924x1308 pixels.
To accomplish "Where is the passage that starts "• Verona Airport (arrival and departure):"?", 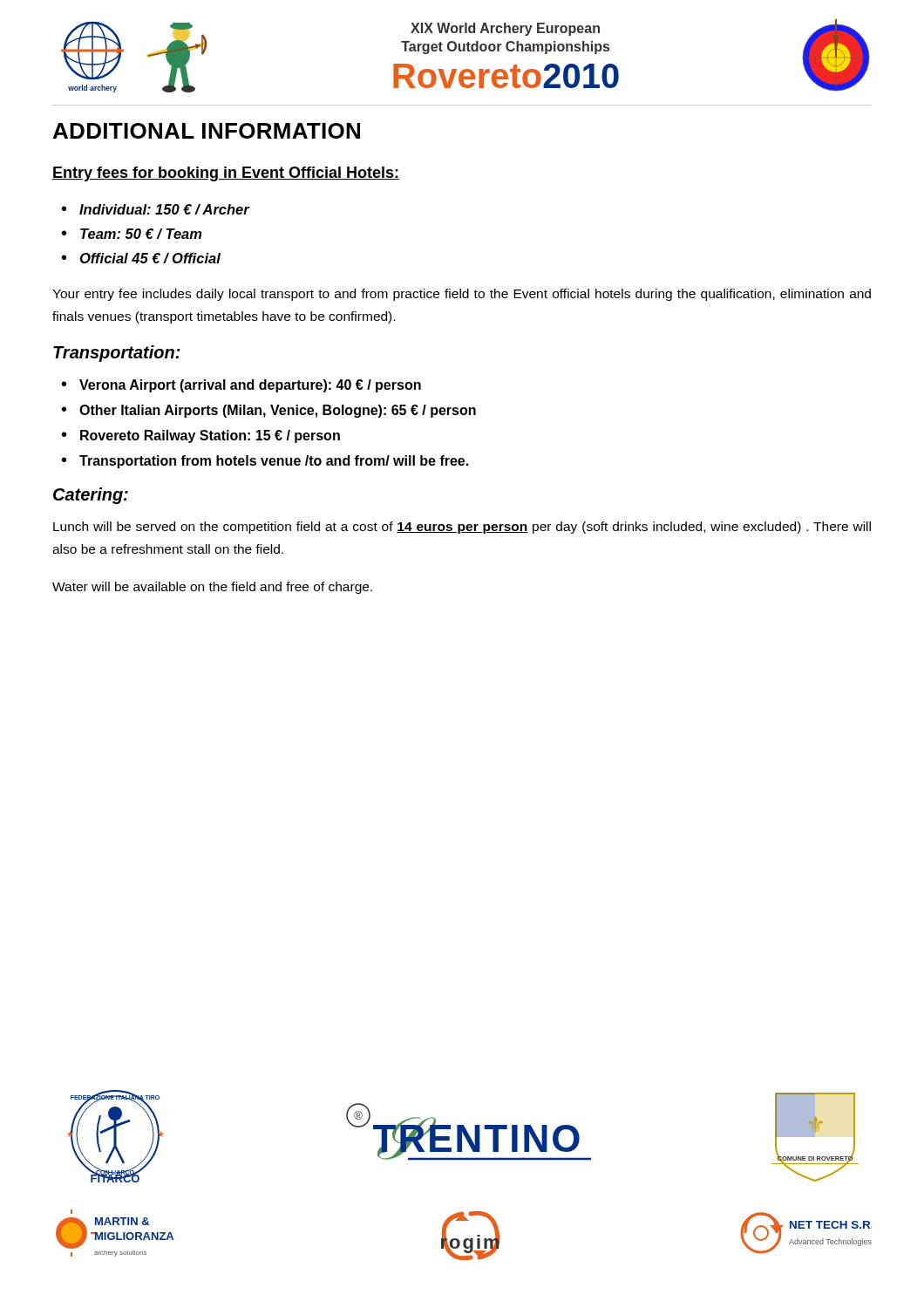I will pyautogui.click(x=241, y=384).
